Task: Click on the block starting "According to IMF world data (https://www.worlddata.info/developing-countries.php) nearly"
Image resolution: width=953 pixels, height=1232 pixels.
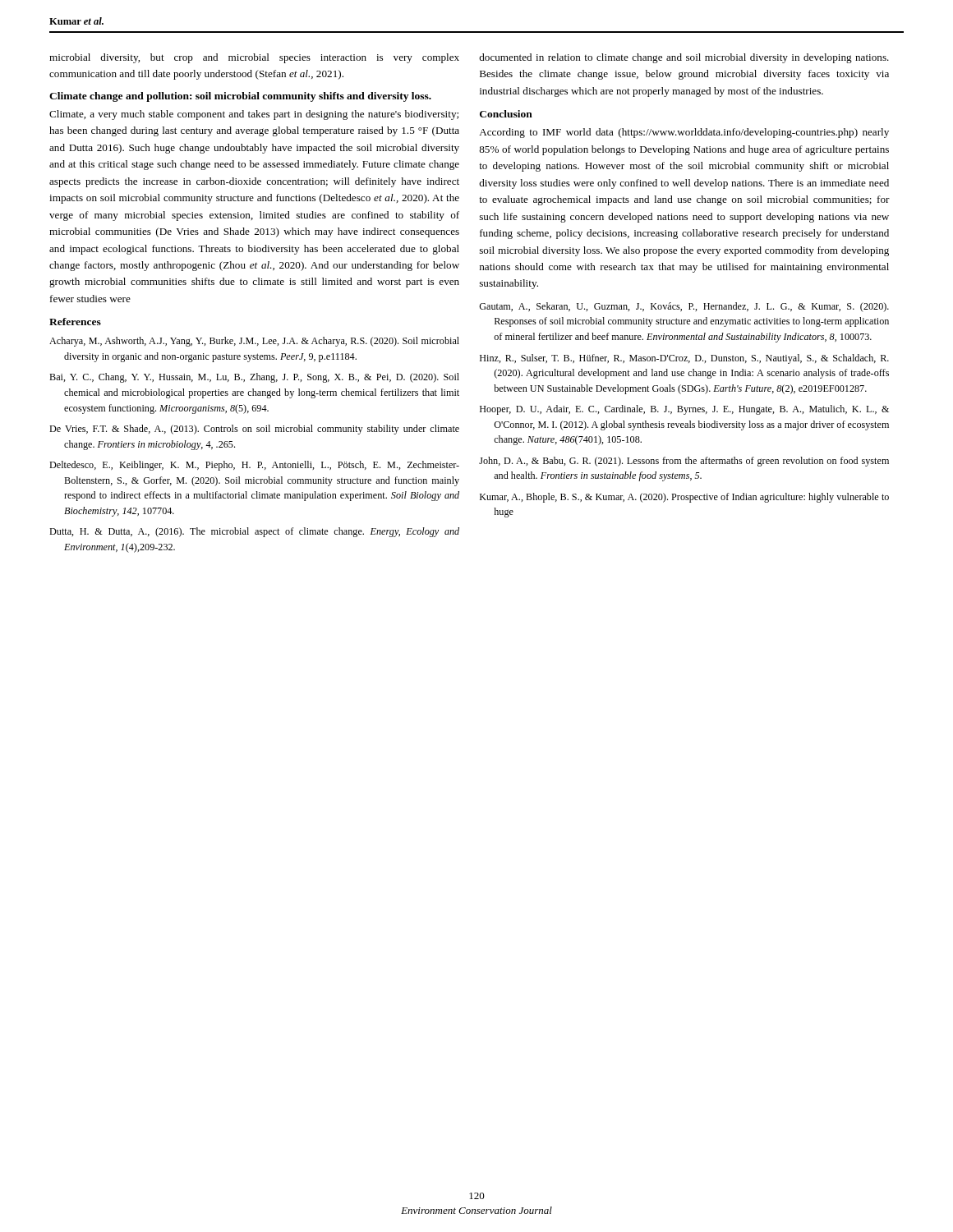Action: 684,208
